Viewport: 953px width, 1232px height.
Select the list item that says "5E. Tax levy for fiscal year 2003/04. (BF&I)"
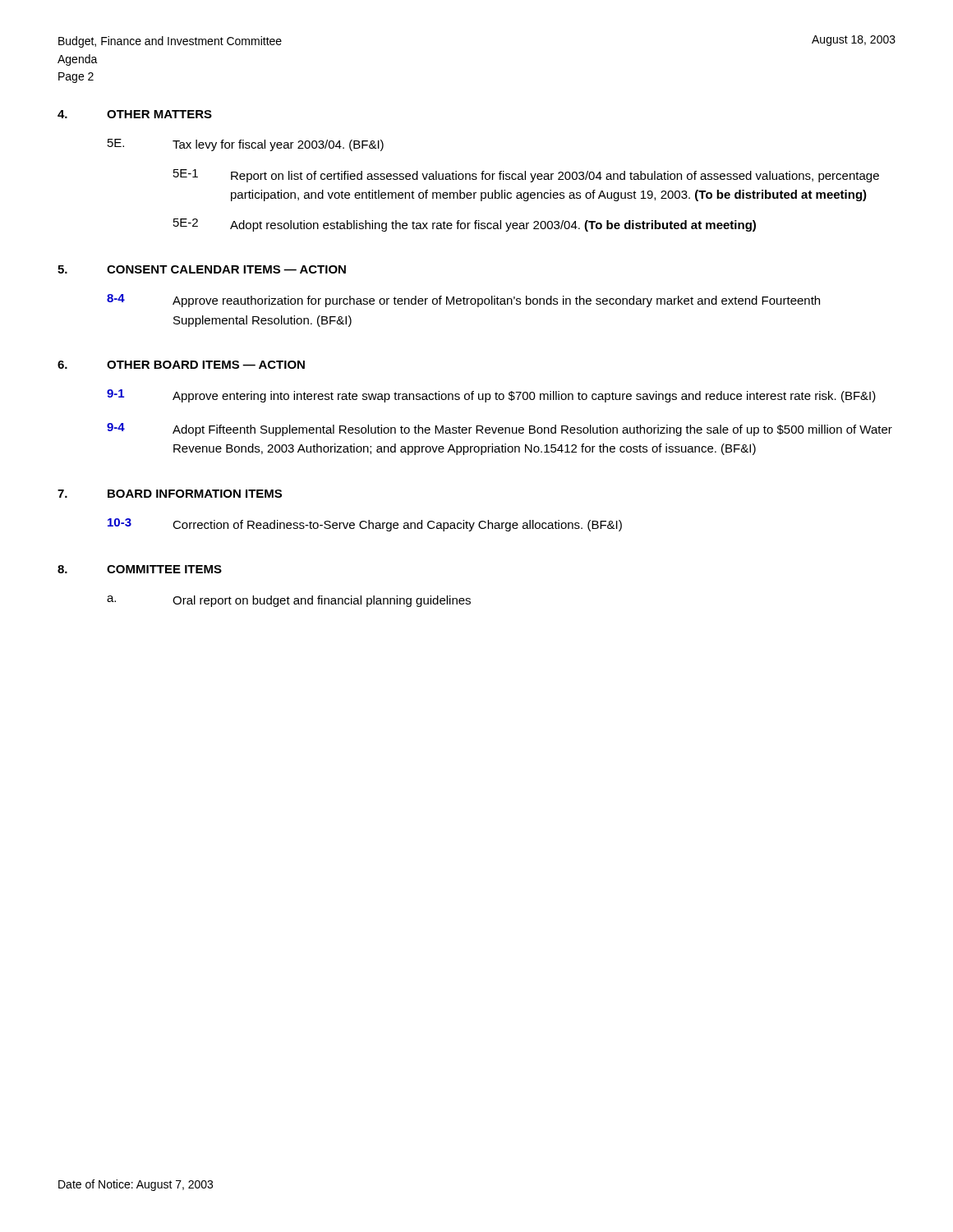[246, 145]
